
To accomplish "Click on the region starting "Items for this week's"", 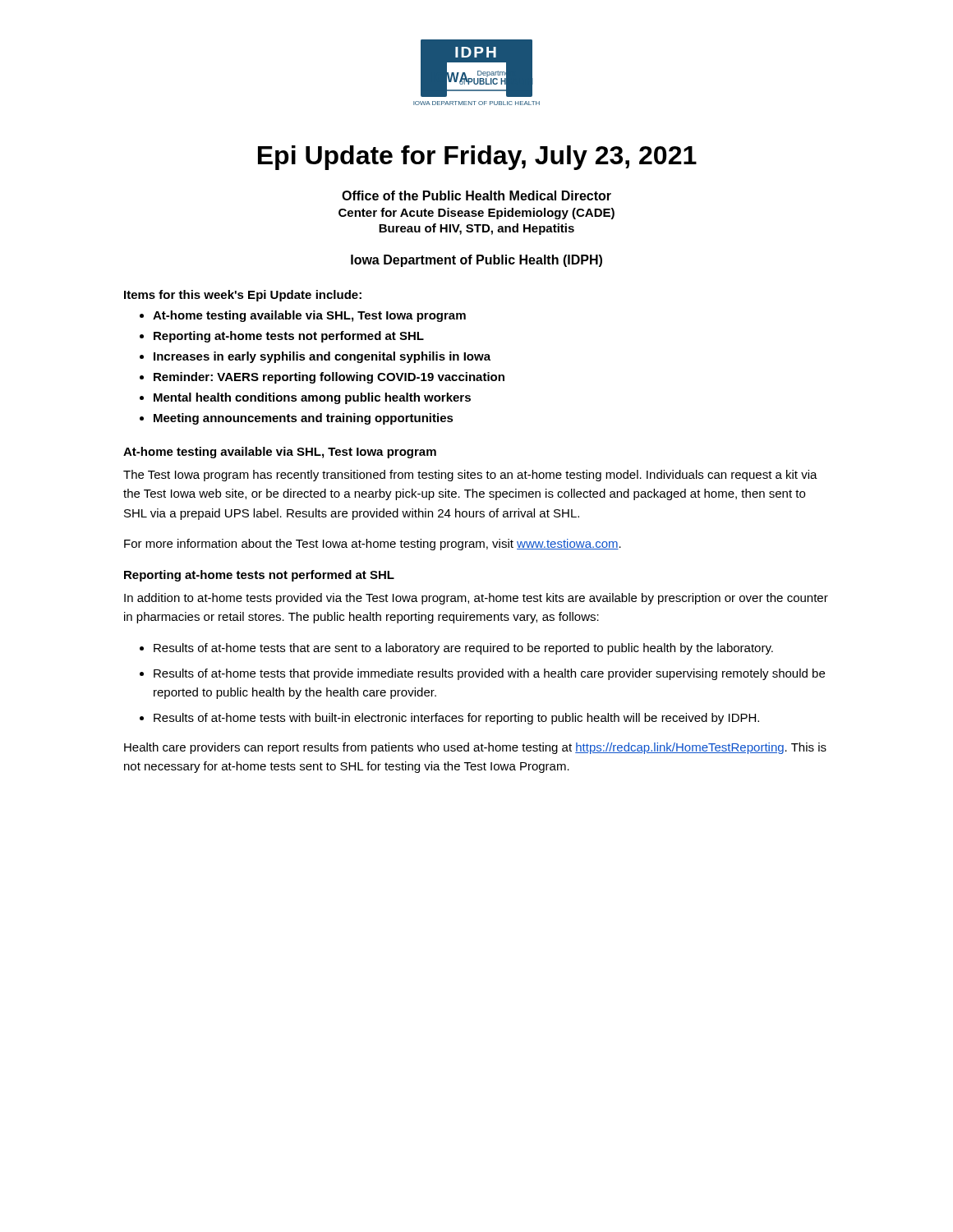I will (243, 294).
